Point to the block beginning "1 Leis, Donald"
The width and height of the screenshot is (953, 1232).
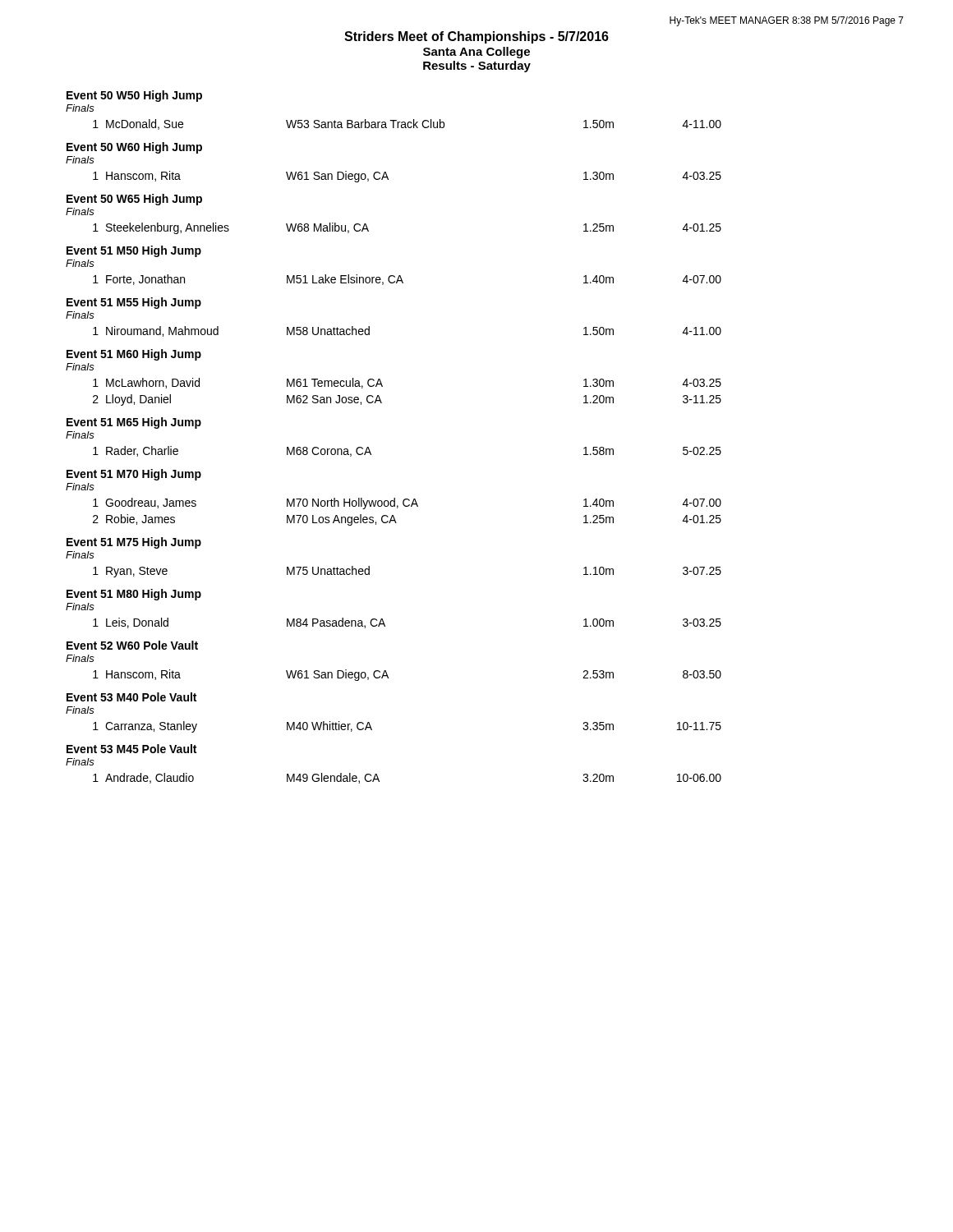tap(394, 623)
